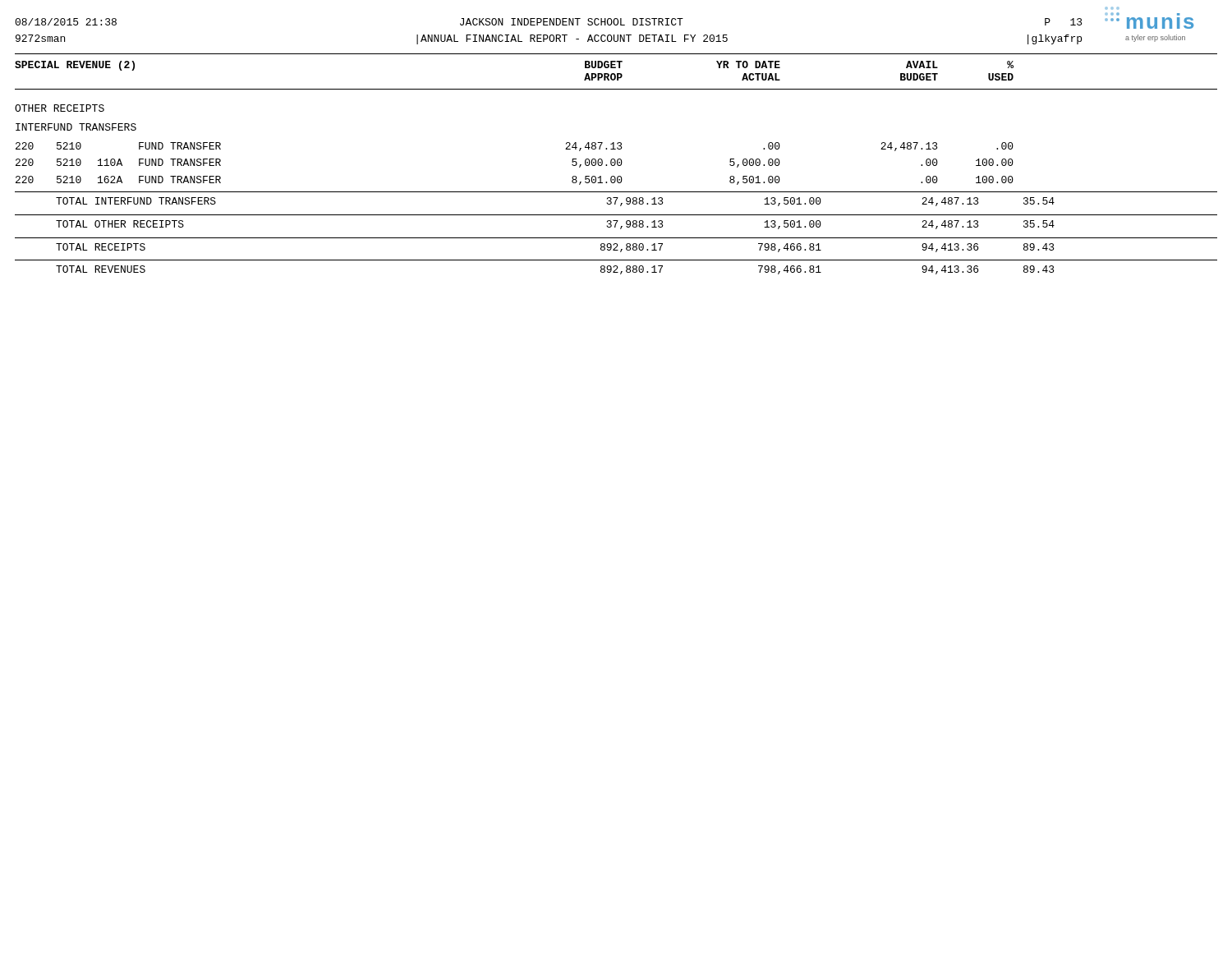
Task: Click on the table containing "OTHER RECEIPTS INTERFUND TRANSFERS"
Action: pyautogui.click(x=616, y=187)
